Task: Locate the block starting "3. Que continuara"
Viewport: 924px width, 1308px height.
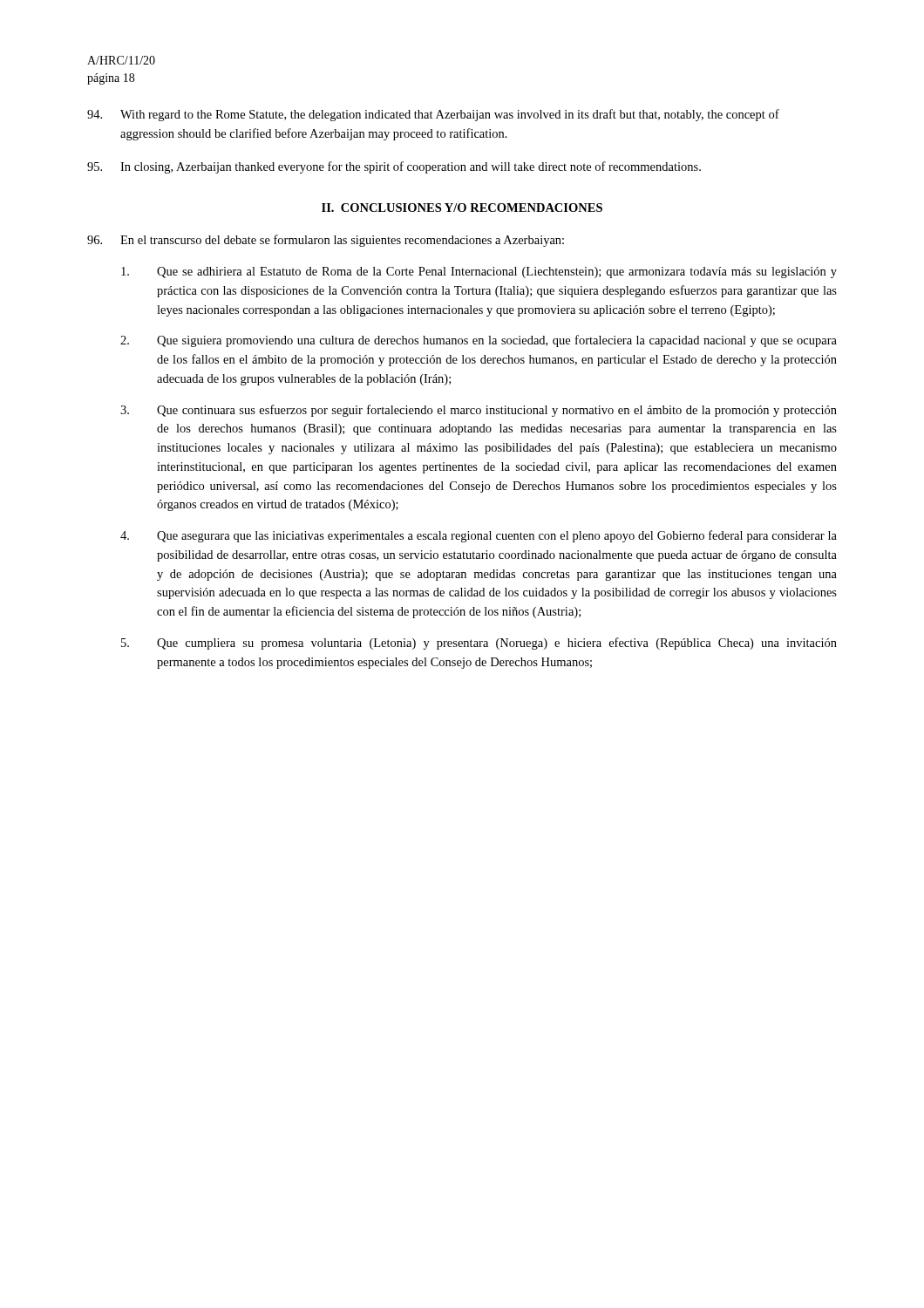Action: (x=462, y=458)
